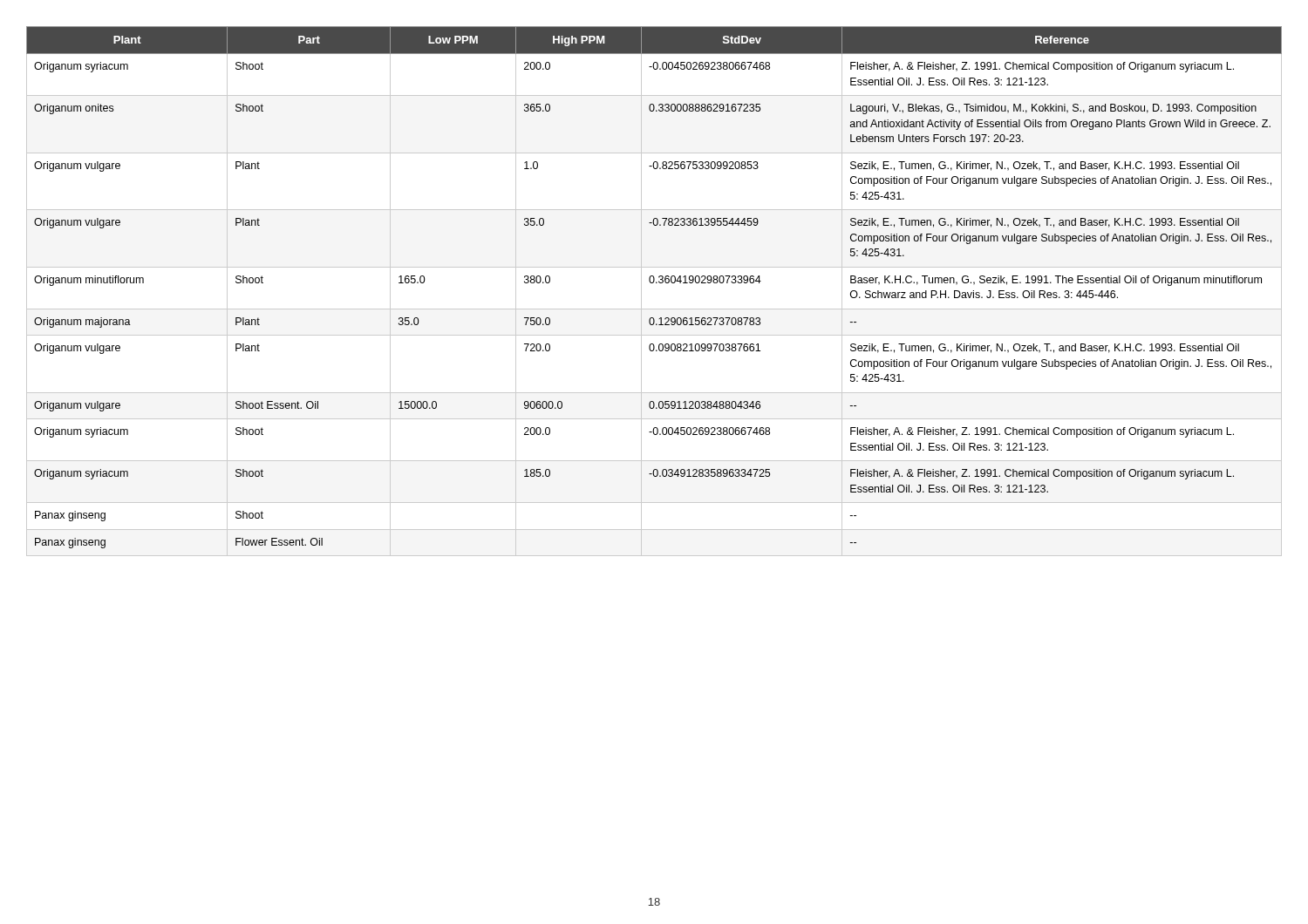Image resolution: width=1308 pixels, height=924 pixels.
Task: Find the table that mentions "Origanum majorana"
Action: click(x=654, y=291)
